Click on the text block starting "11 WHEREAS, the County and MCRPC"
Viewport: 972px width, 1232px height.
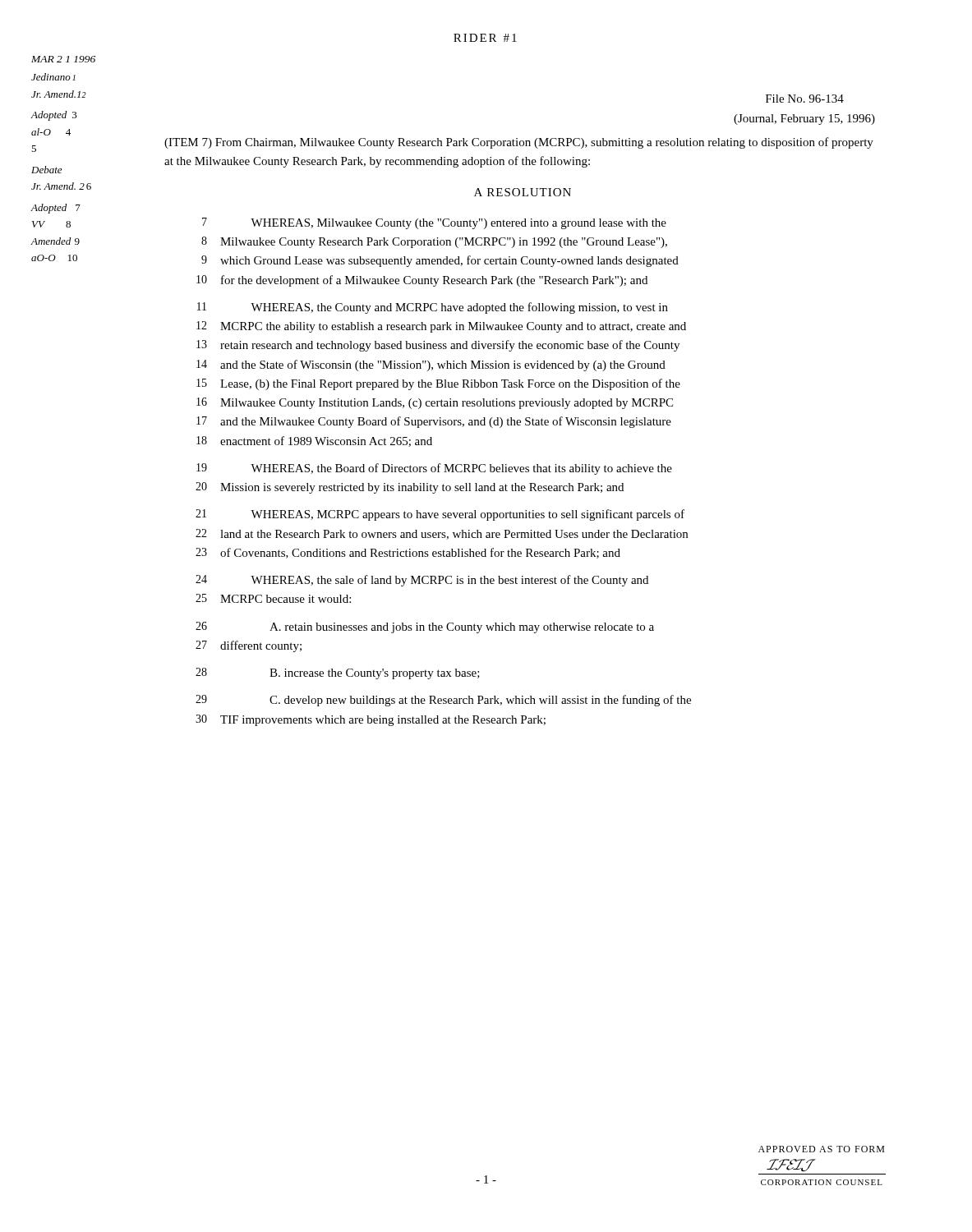523,374
